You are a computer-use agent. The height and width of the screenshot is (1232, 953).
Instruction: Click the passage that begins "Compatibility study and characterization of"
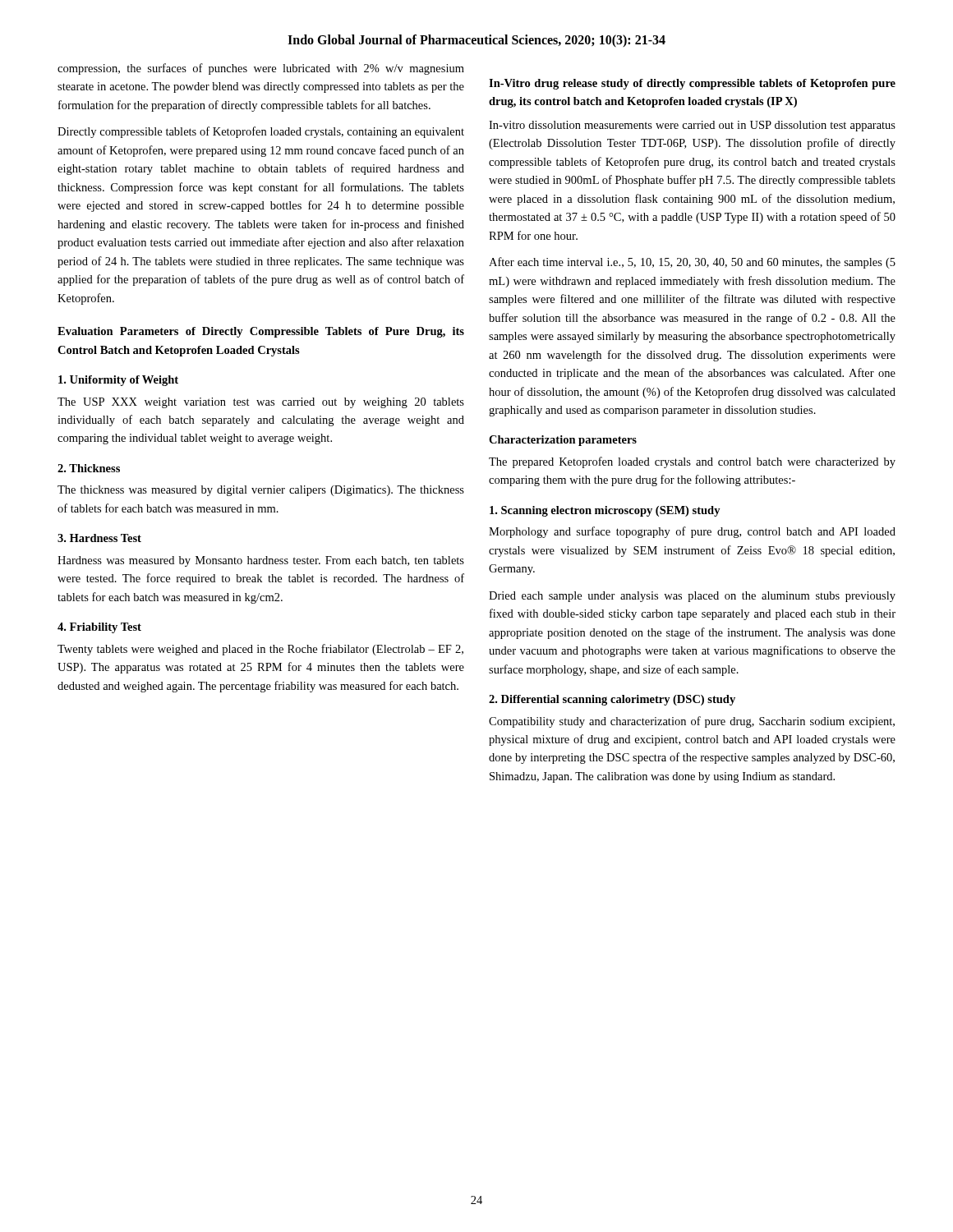pos(692,749)
